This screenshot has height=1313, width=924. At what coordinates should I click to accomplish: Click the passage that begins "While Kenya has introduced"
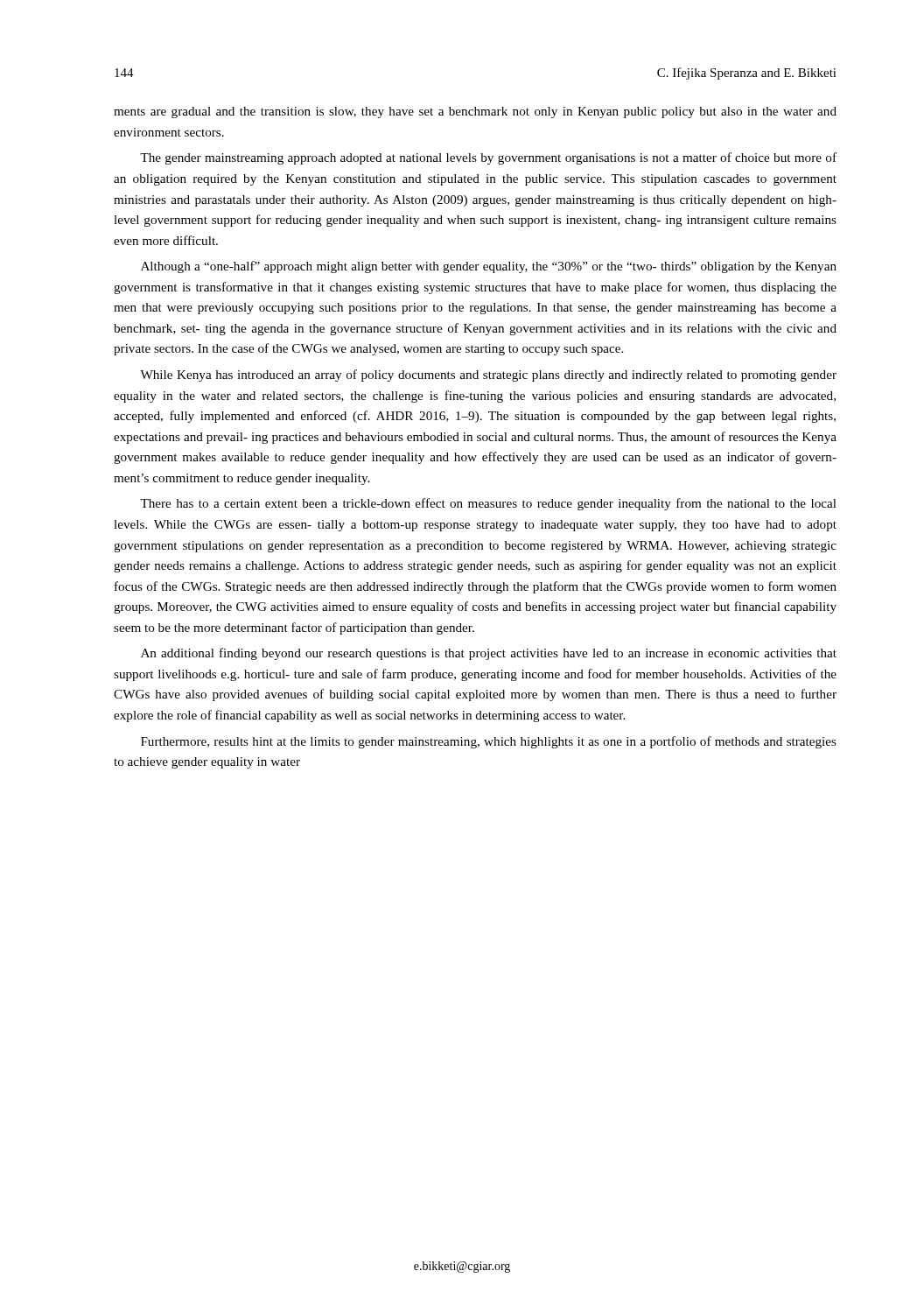pyautogui.click(x=475, y=426)
